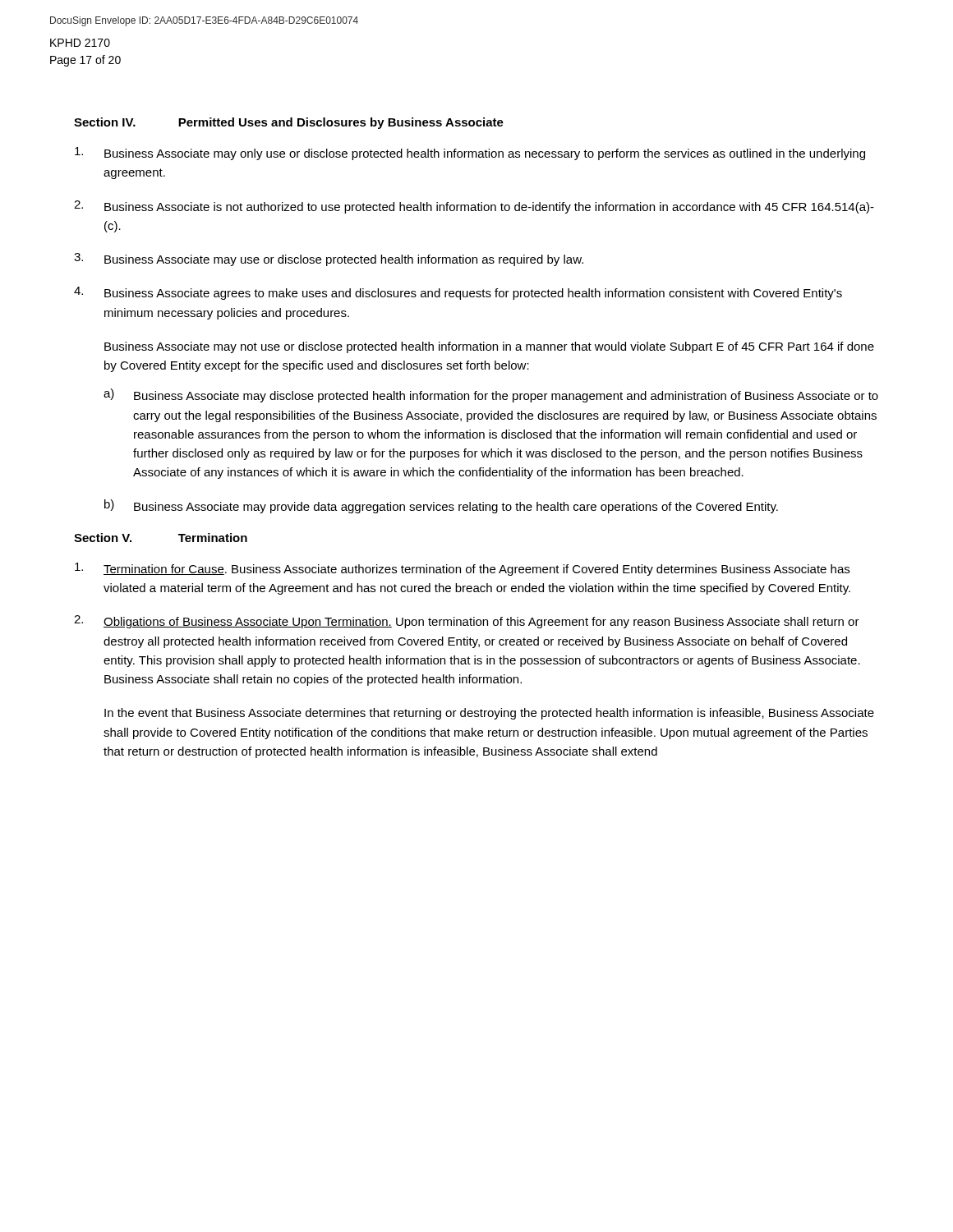This screenshot has height=1232, width=953.
Task: Locate the list item that says "Termination for Cause."
Action: [x=476, y=578]
